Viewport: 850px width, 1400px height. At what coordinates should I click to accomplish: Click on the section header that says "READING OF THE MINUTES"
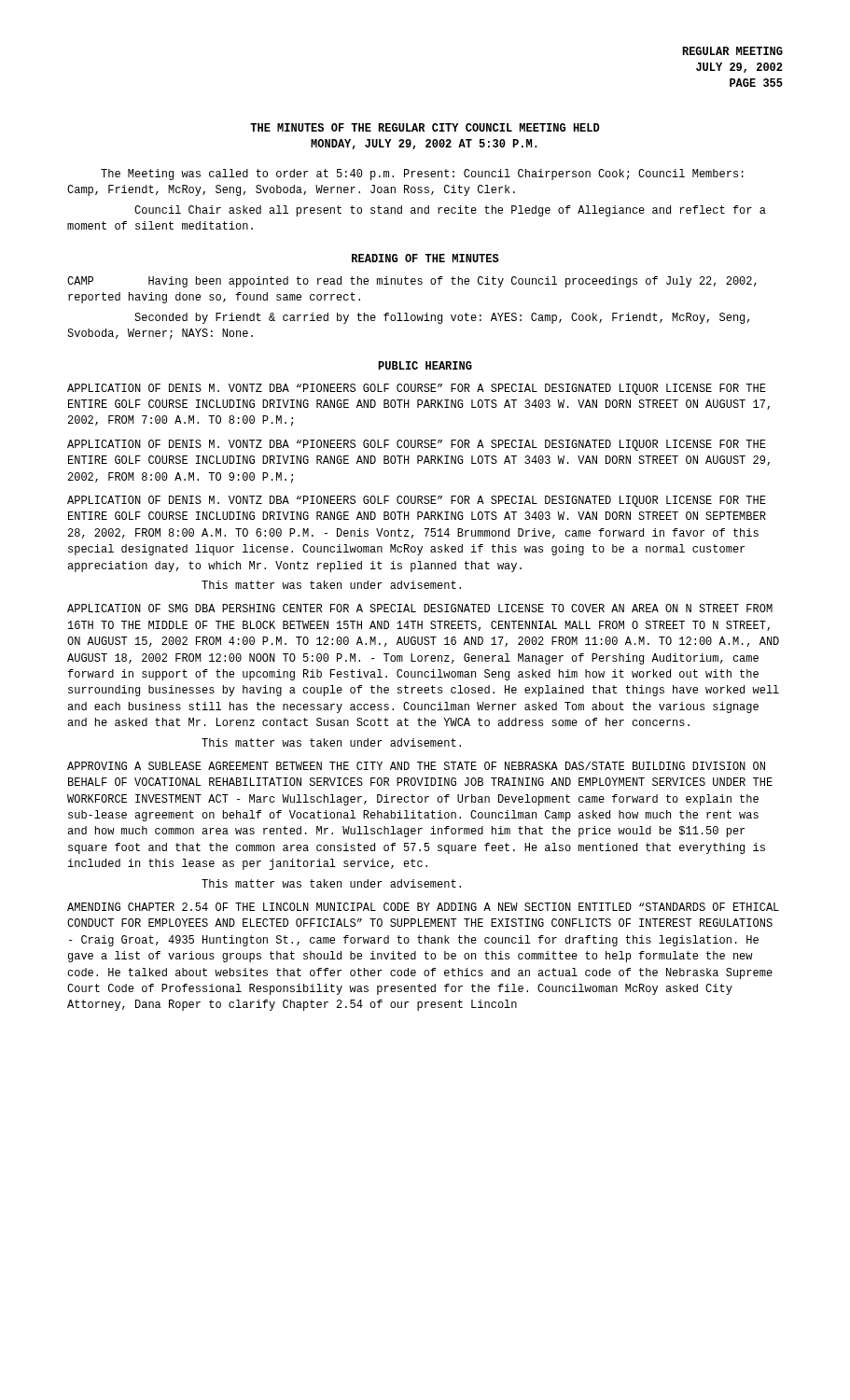pos(425,260)
